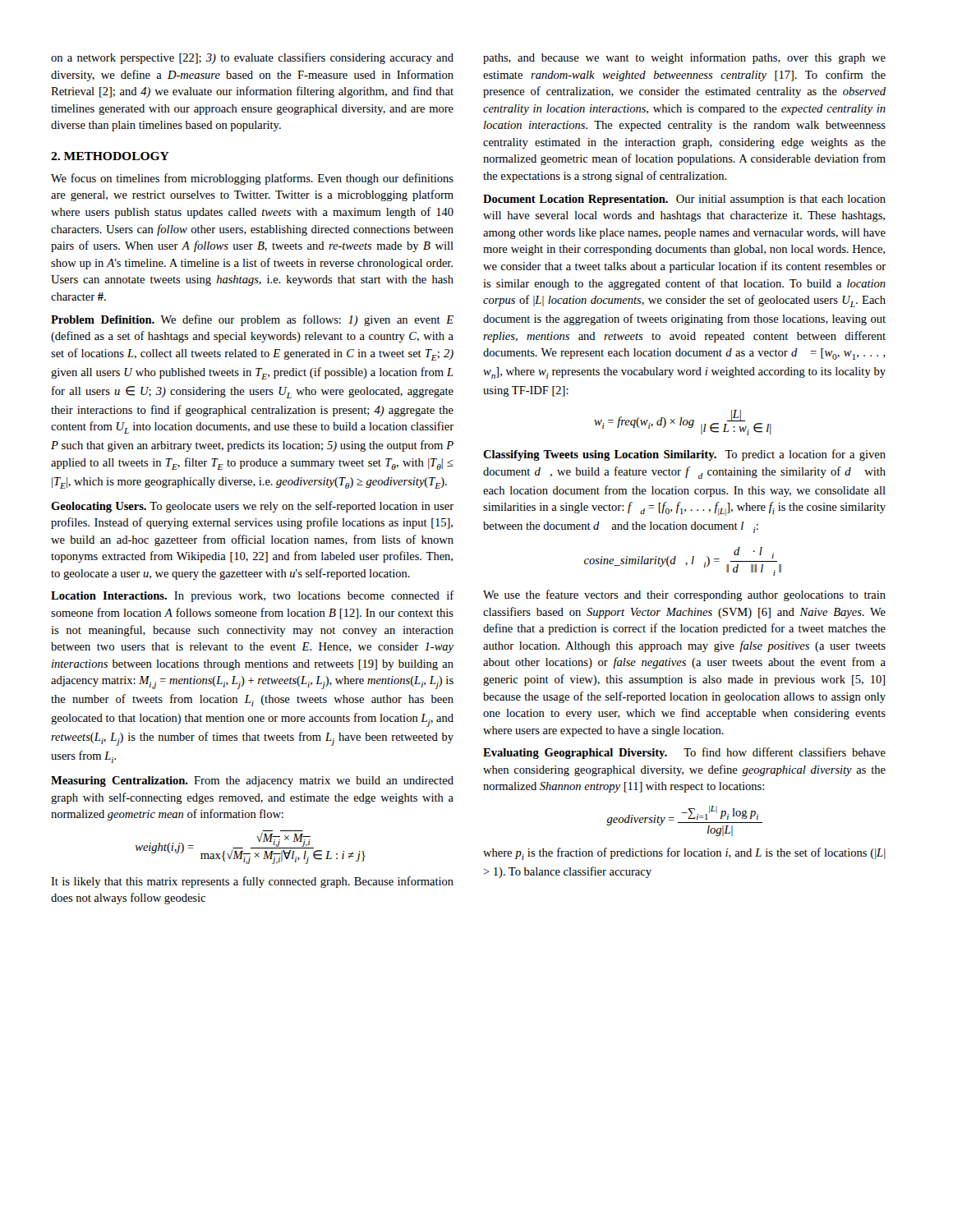
Task: Find the text block with the text "It is likely that this"
Action: 252,890
